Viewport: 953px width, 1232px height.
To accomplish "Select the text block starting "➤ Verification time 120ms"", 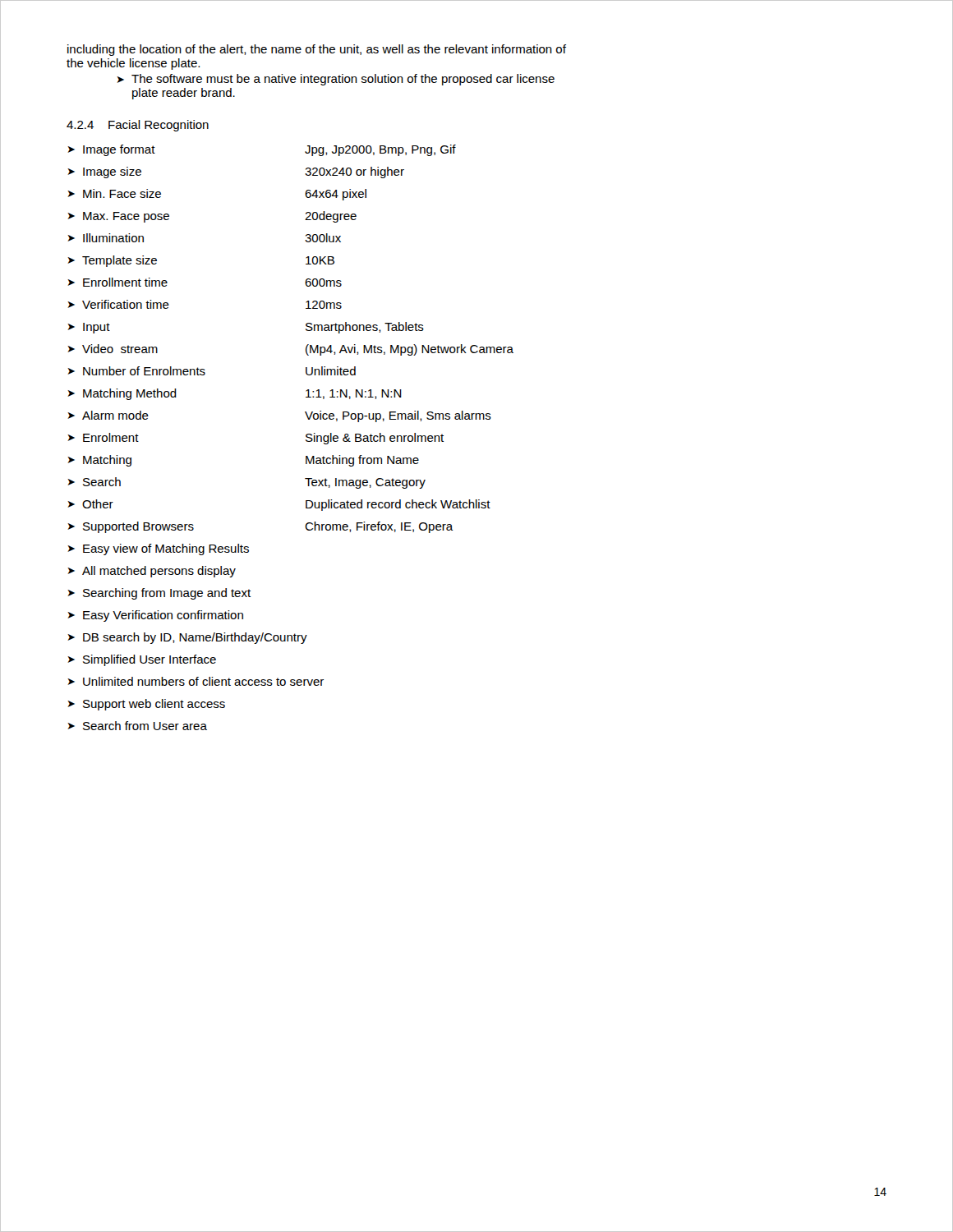I will coord(120,303).
